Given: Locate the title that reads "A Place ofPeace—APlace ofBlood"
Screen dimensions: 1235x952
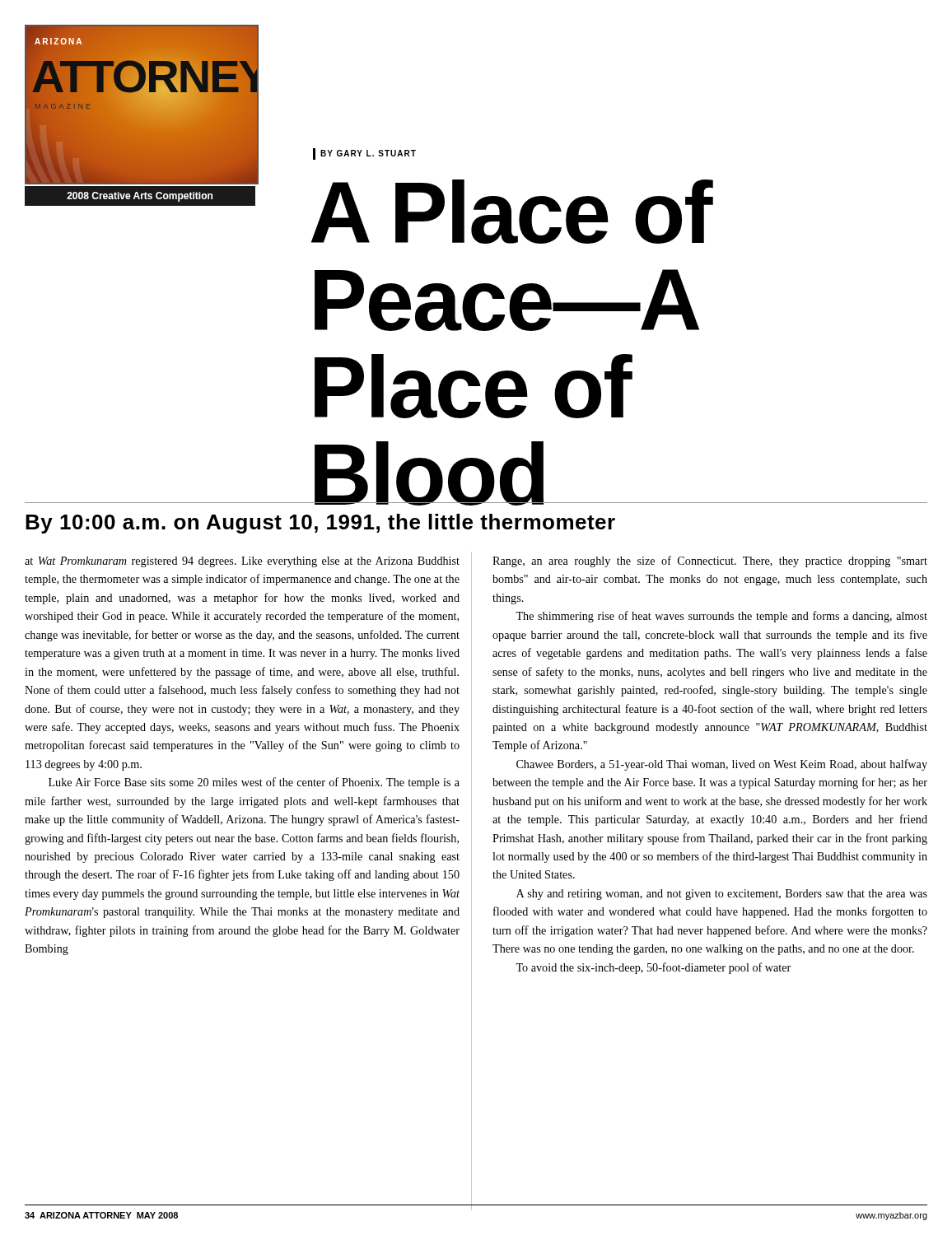Looking at the screenshot, I should coord(622,343).
